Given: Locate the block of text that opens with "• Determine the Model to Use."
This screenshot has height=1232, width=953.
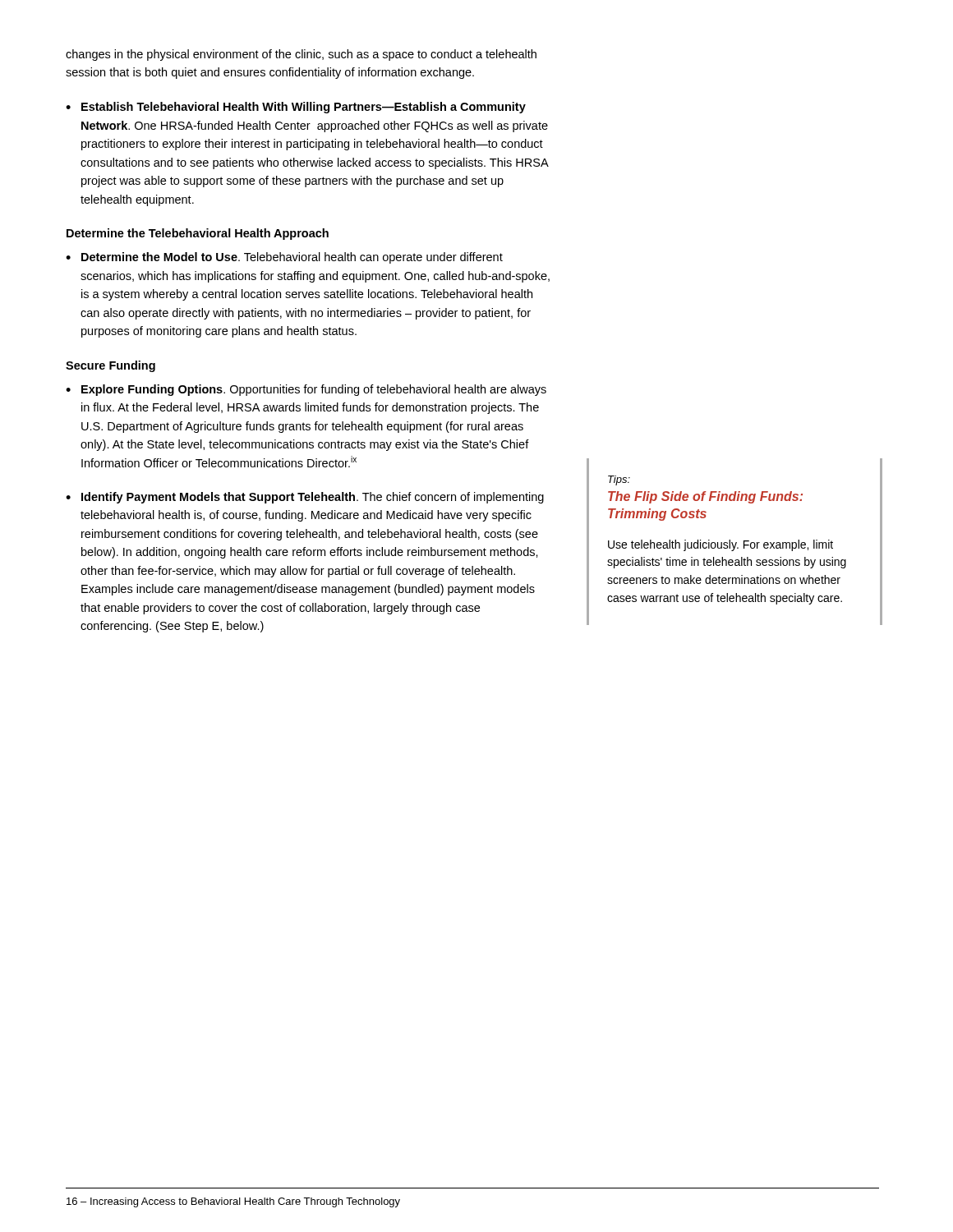Looking at the screenshot, I should [x=308, y=294].
